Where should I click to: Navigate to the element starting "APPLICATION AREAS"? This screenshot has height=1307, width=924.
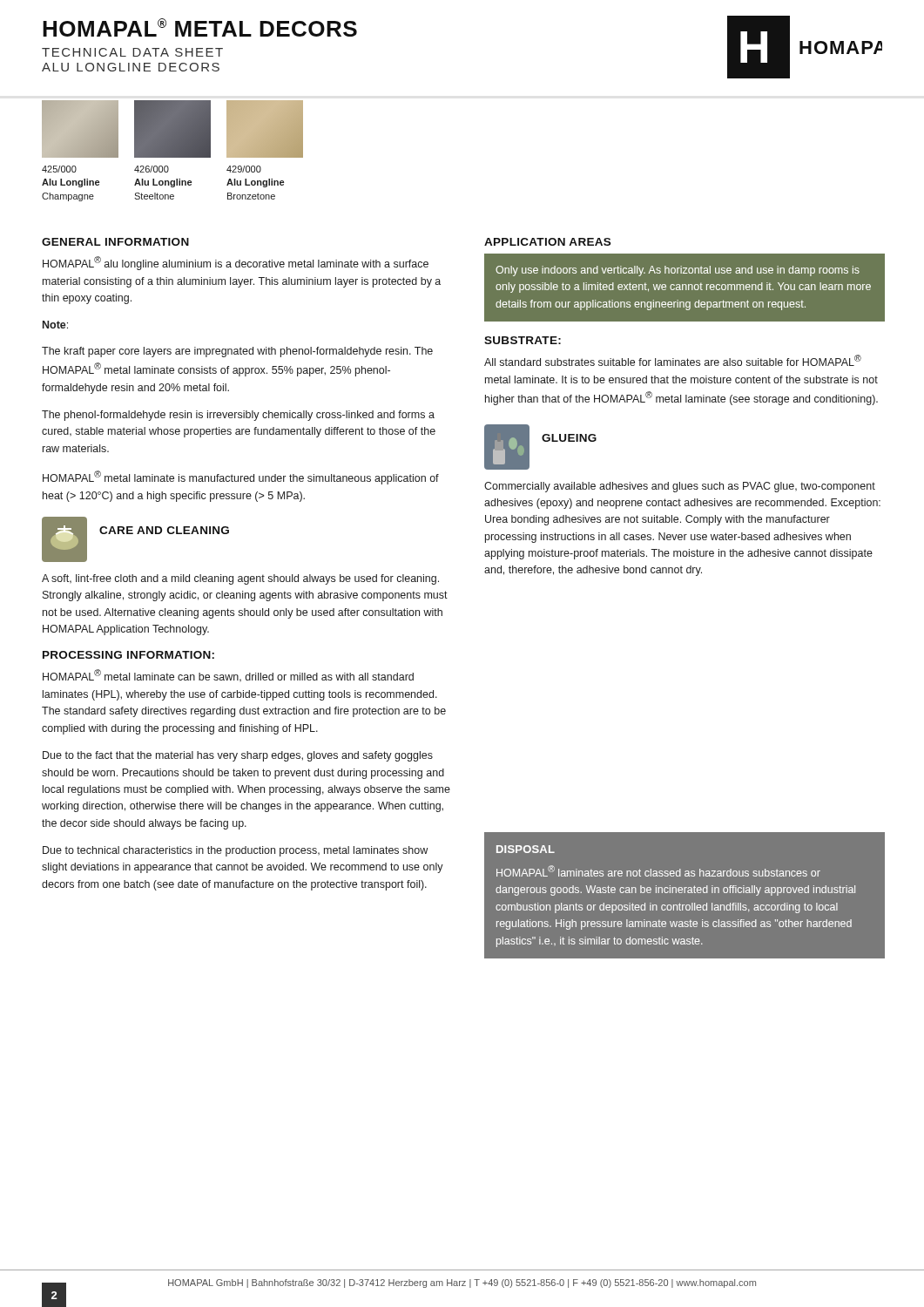click(x=684, y=242)
